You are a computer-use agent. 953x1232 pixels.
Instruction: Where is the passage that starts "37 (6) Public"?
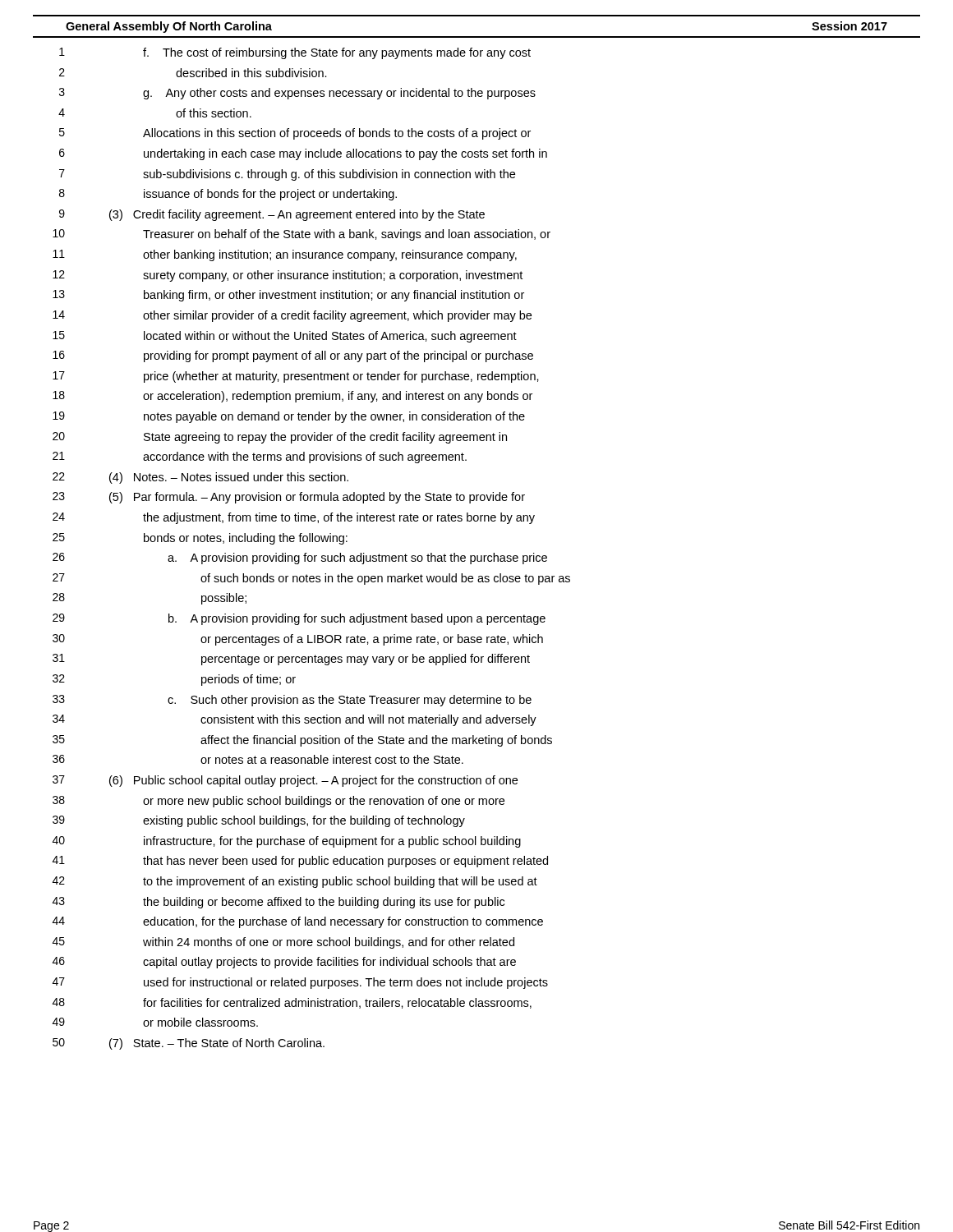coord(476,780)
